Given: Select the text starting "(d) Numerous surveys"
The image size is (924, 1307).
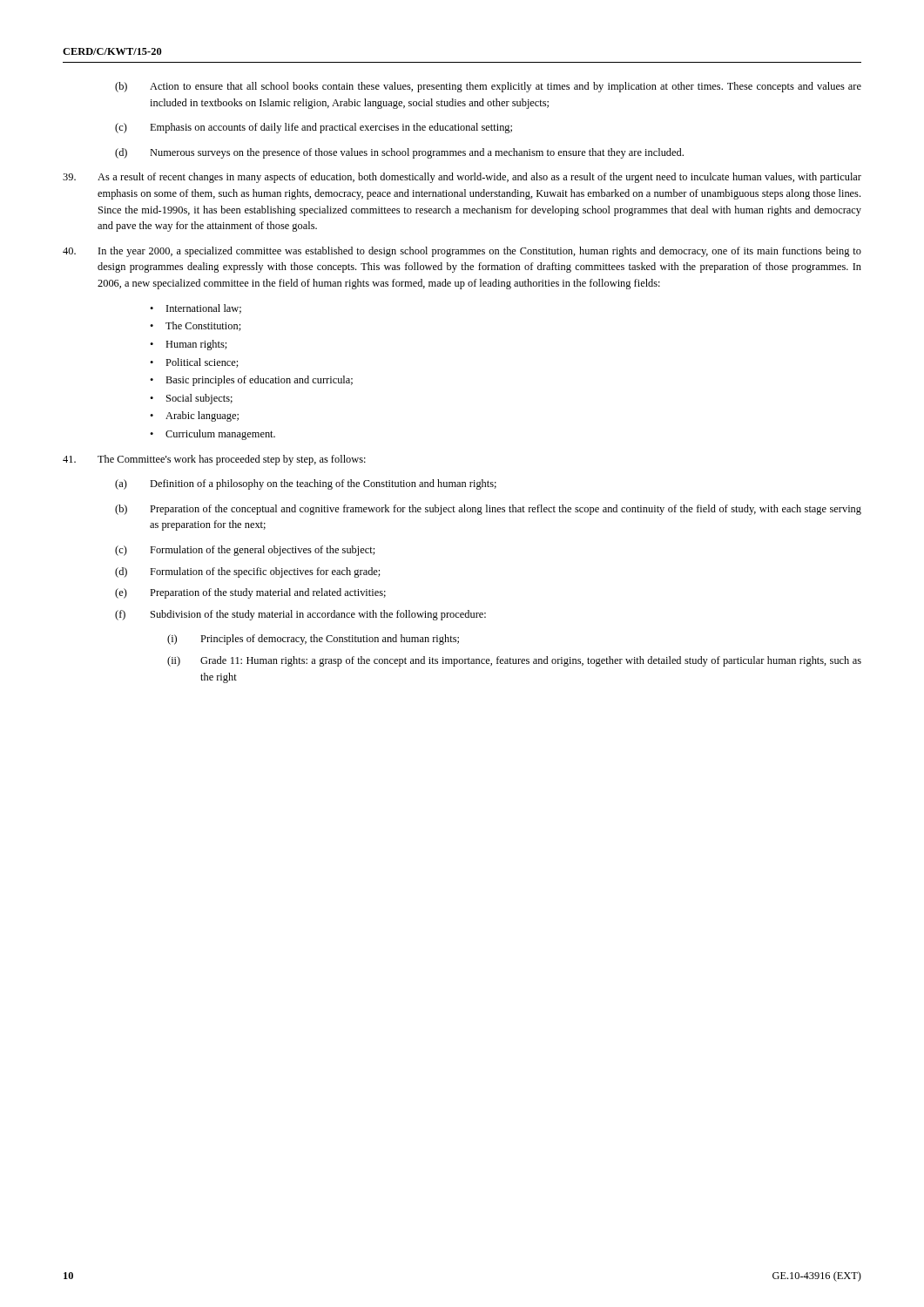Looking at the screenshot, I should 488,153.
